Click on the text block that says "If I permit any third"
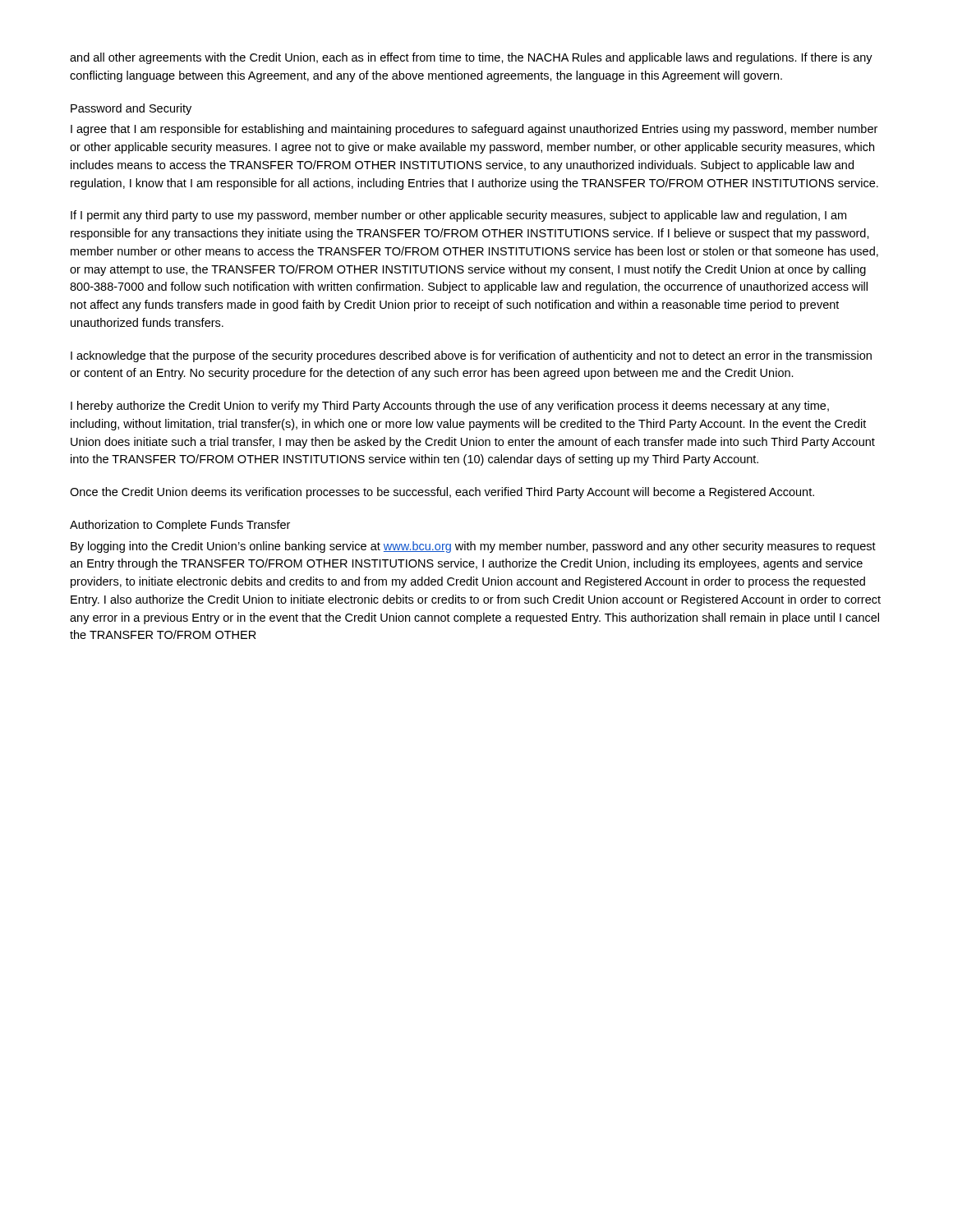This screenshot has width=953, height=1232. pyautogui.click(x=474, y=269)
